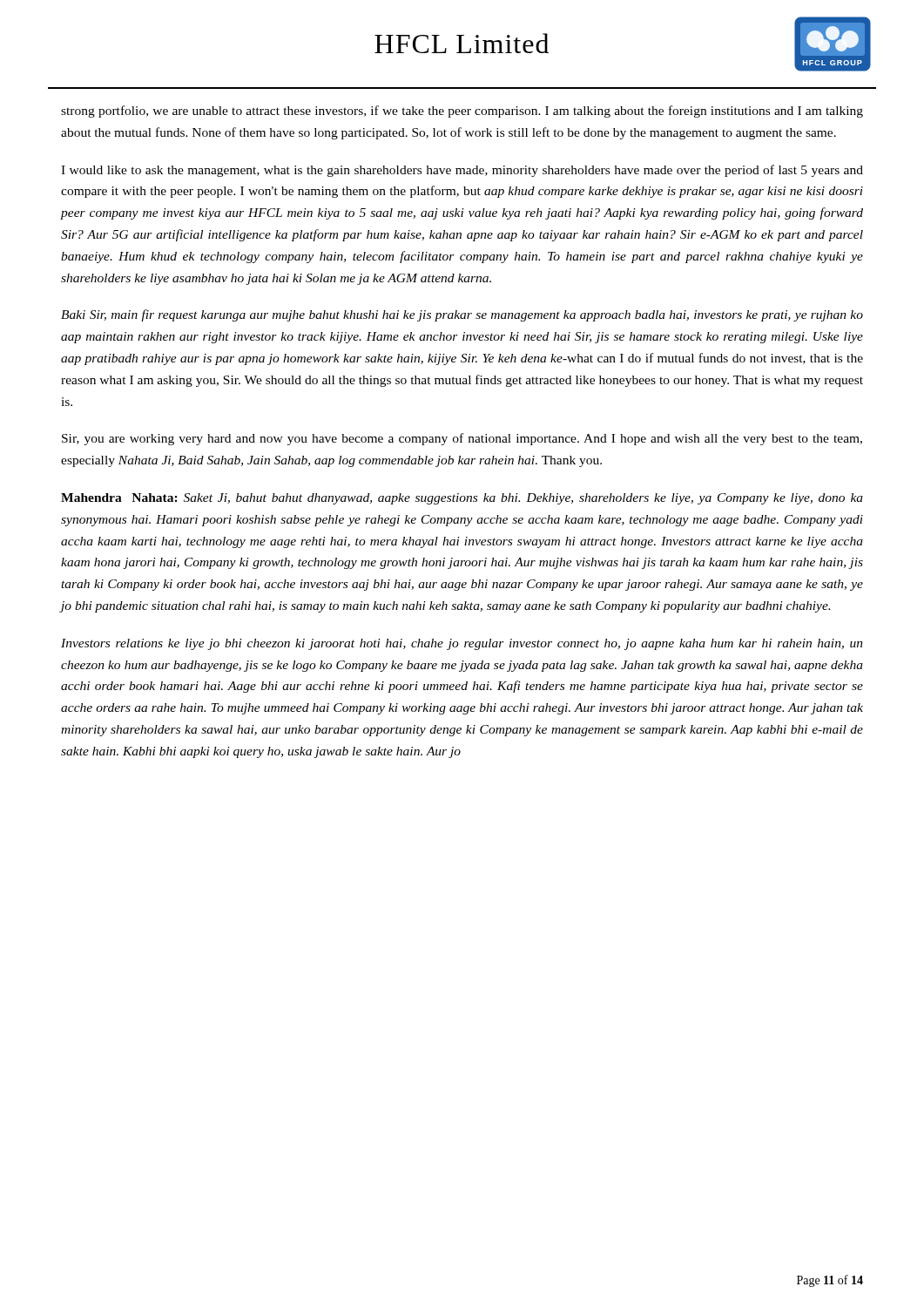Locate the block of text that opens with "I would like to ask the"

(x=462, y=223)
